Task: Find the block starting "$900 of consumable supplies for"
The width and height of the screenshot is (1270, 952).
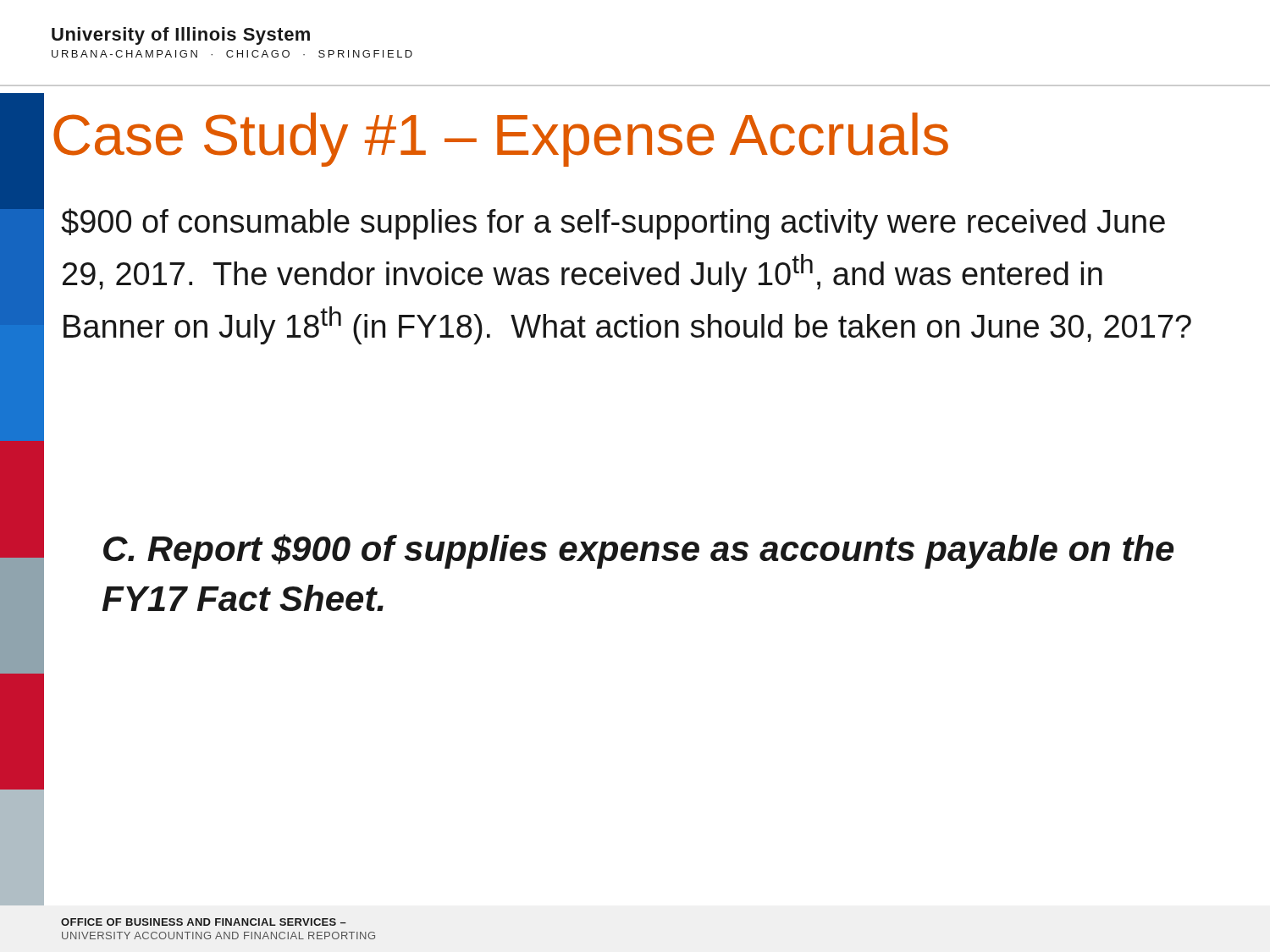Action: (627, 274)
